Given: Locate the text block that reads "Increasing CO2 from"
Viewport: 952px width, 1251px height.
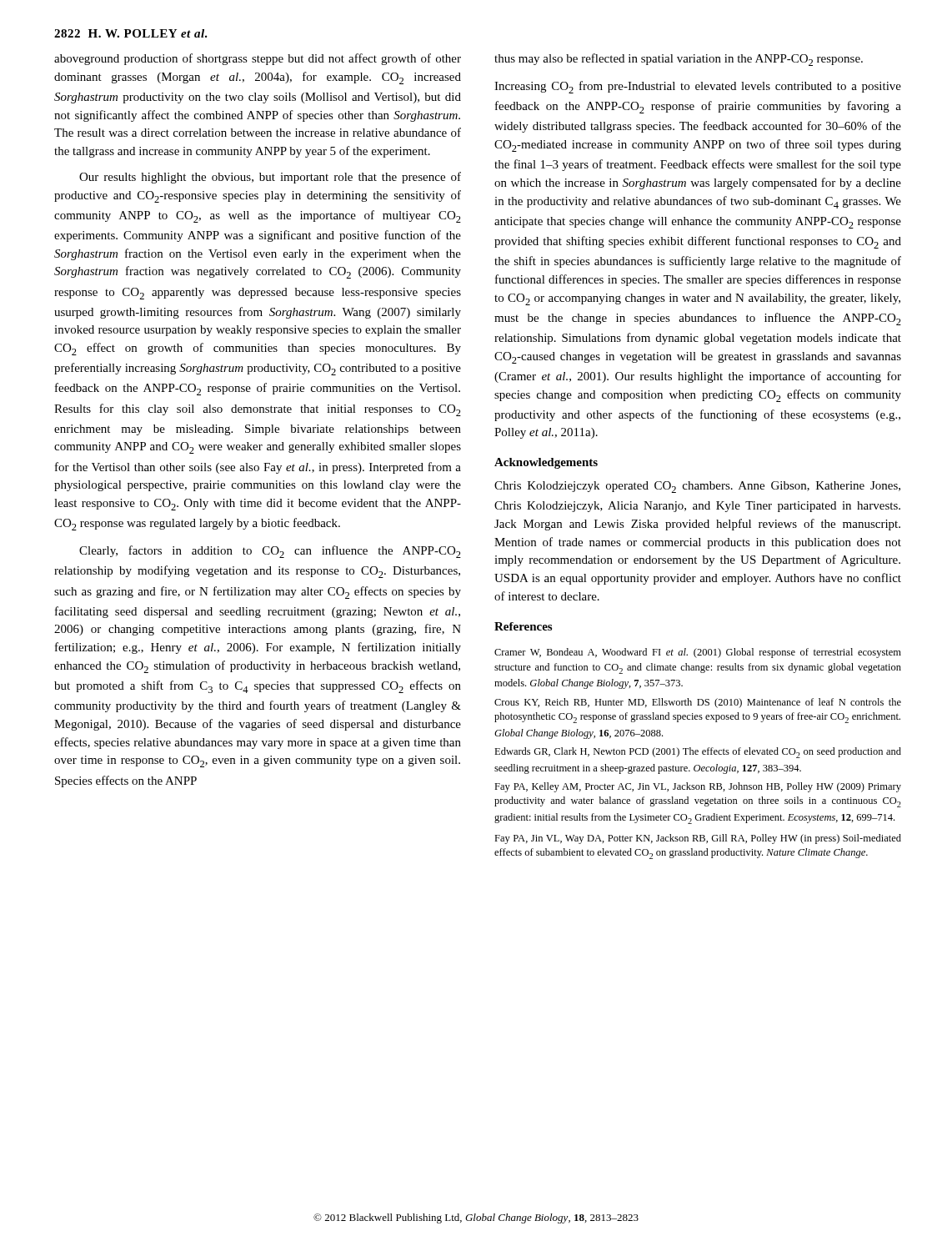Looking at the screenshot, I should pyautogui.click(x=698, y=260).
